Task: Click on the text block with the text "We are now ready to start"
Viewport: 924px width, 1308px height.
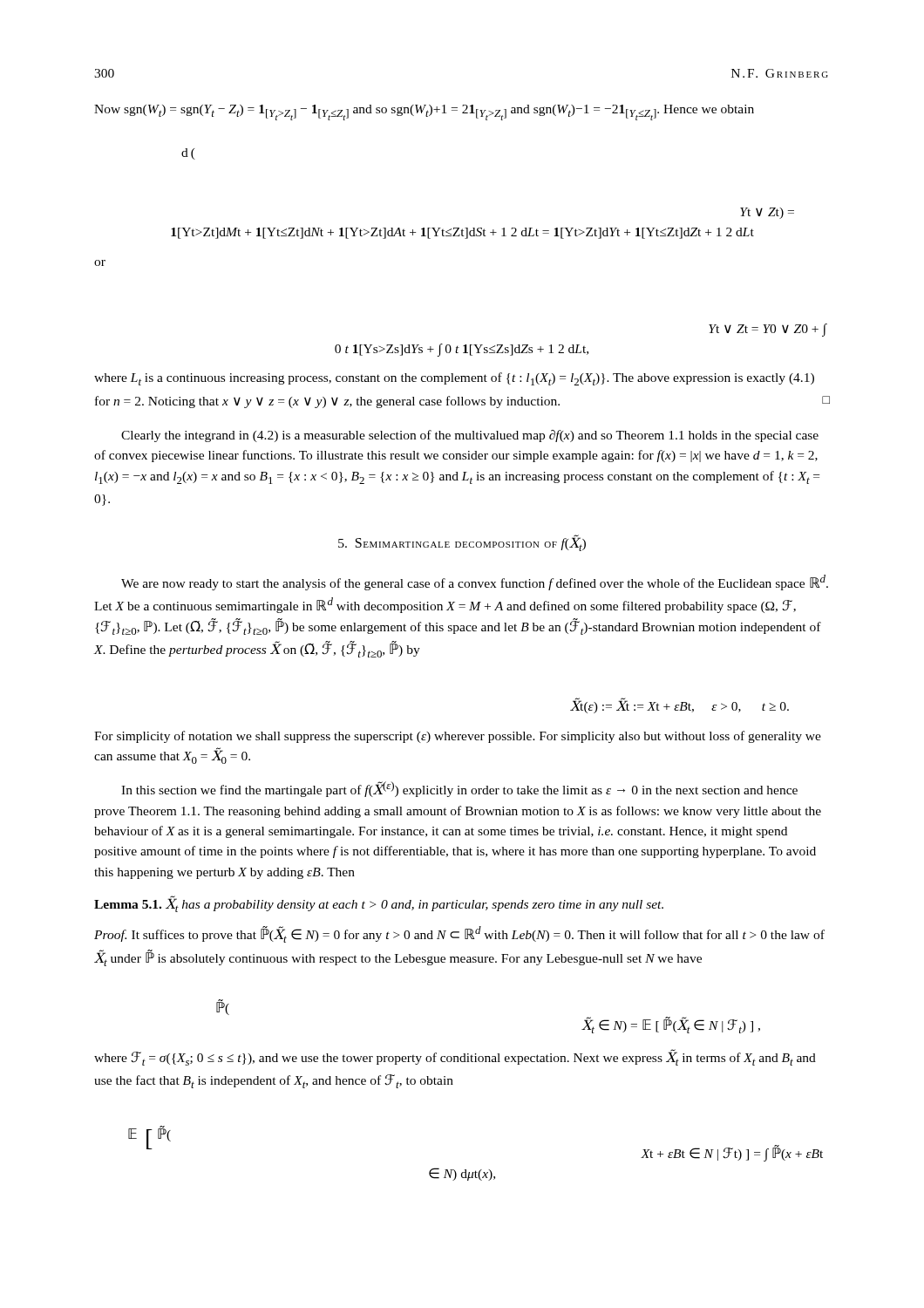Action: 461,616
